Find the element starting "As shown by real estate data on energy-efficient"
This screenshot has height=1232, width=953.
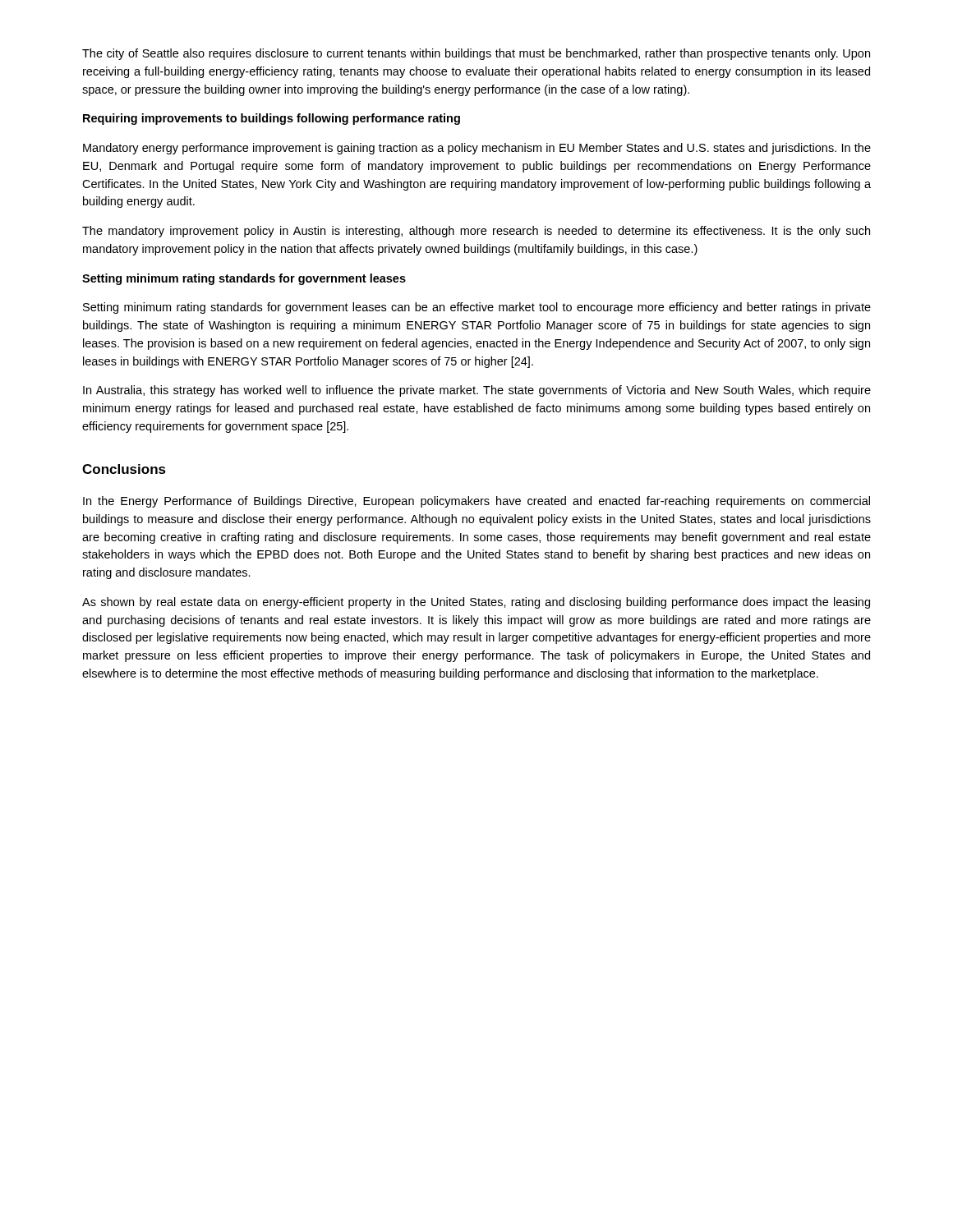476,638
